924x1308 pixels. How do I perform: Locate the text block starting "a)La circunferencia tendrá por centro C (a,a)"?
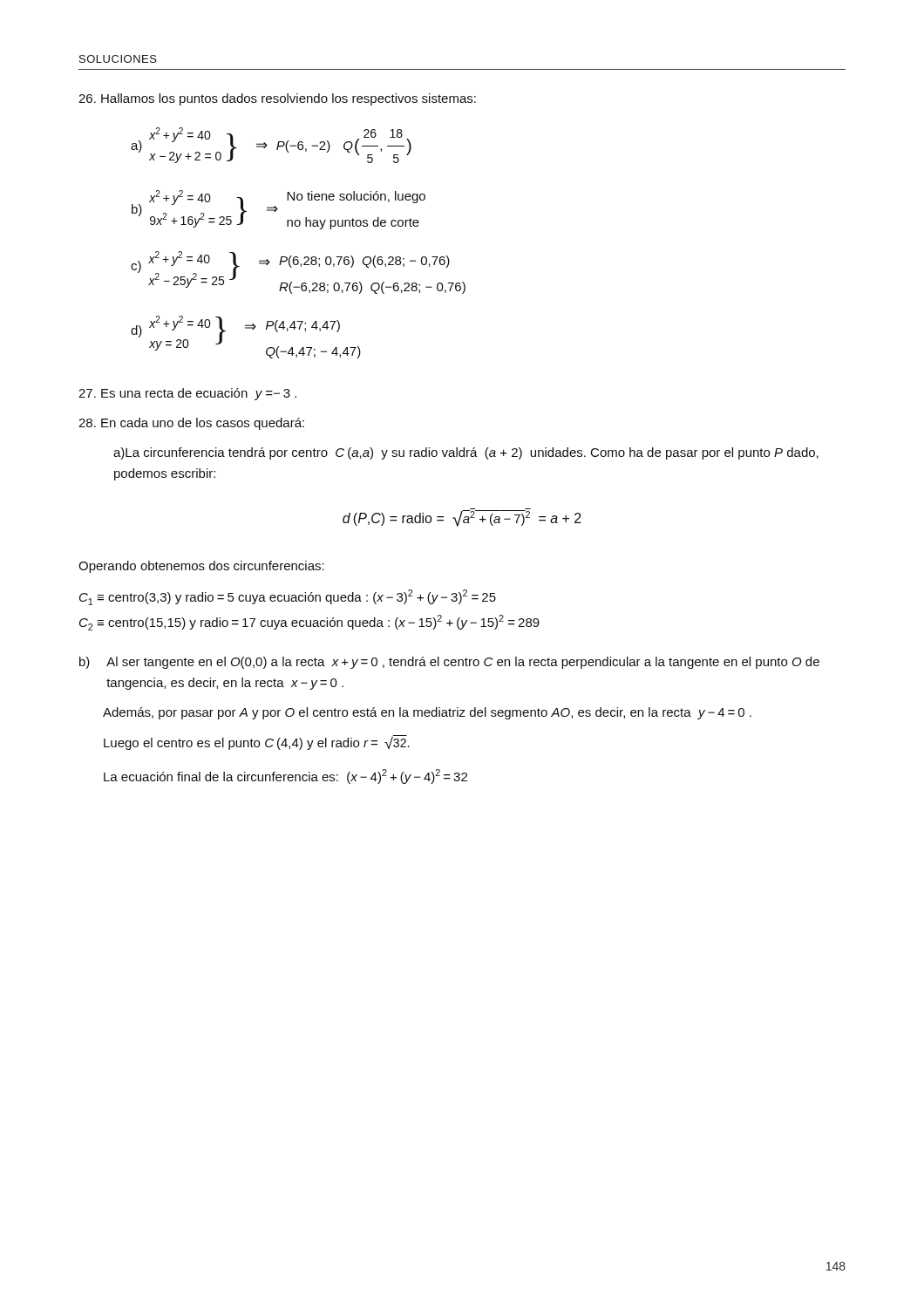[466, 462]
